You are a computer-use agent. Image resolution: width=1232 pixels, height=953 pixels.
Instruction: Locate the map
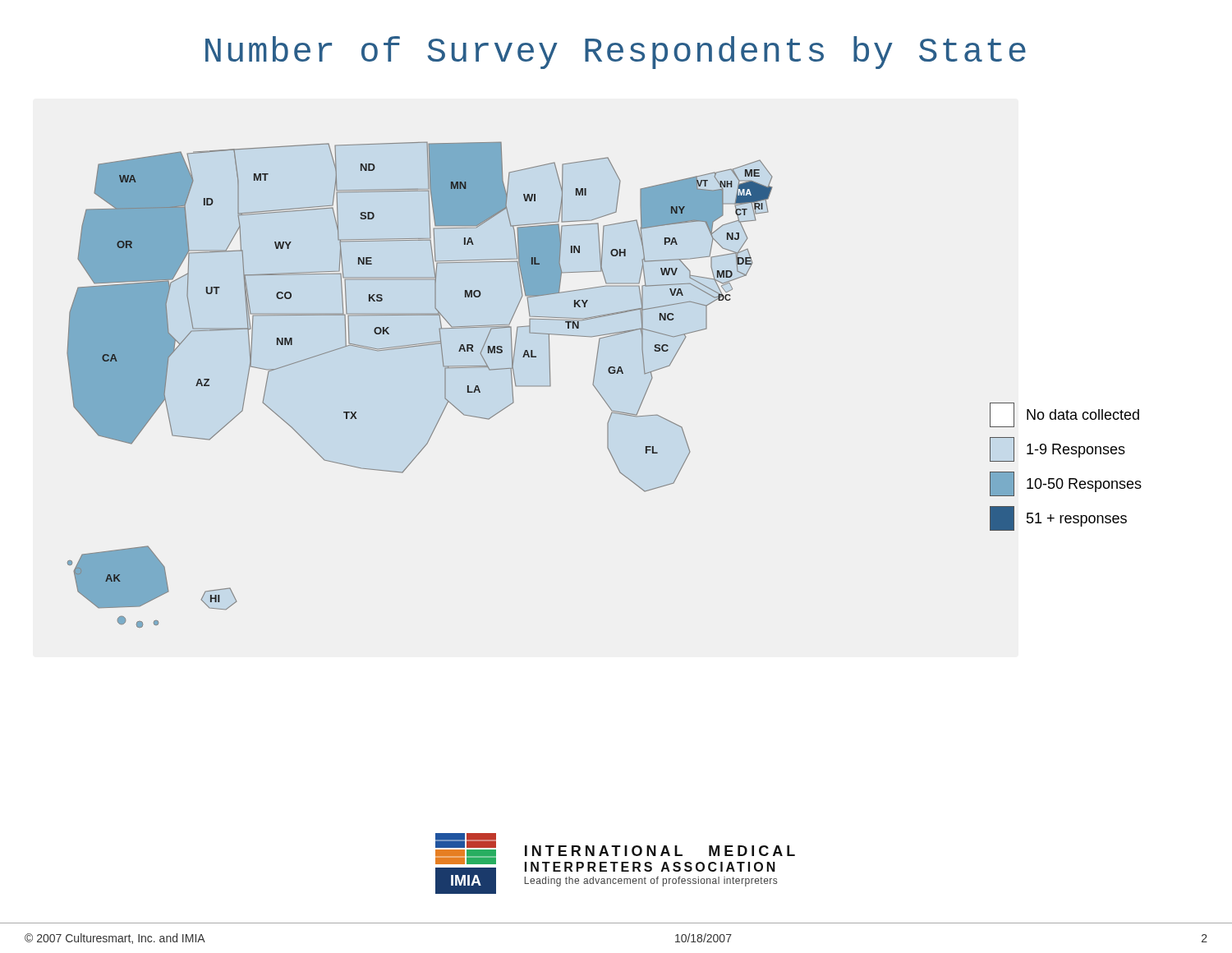tap(526, 378)
